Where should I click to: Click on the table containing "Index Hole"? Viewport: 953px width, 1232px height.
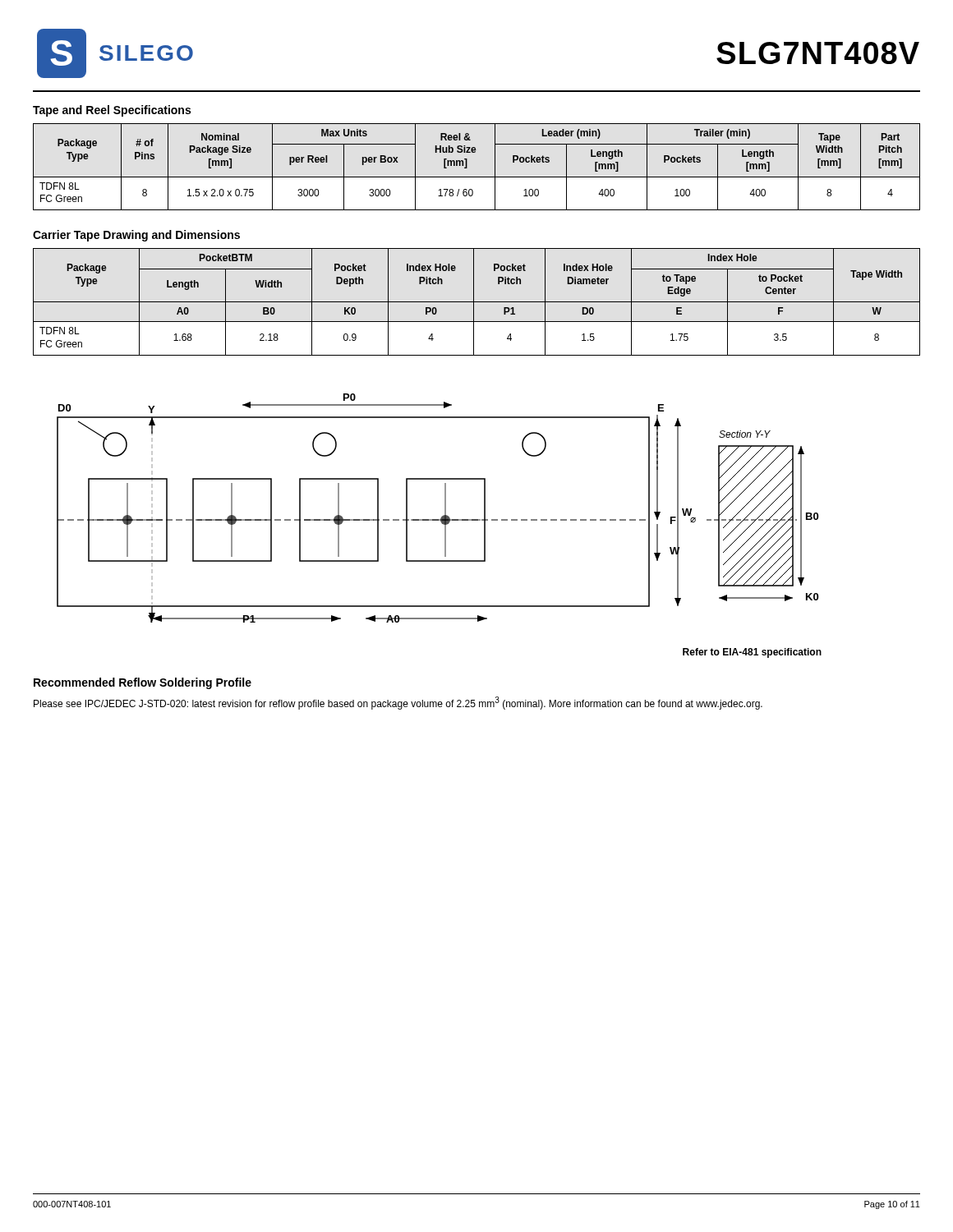[476, 302]
